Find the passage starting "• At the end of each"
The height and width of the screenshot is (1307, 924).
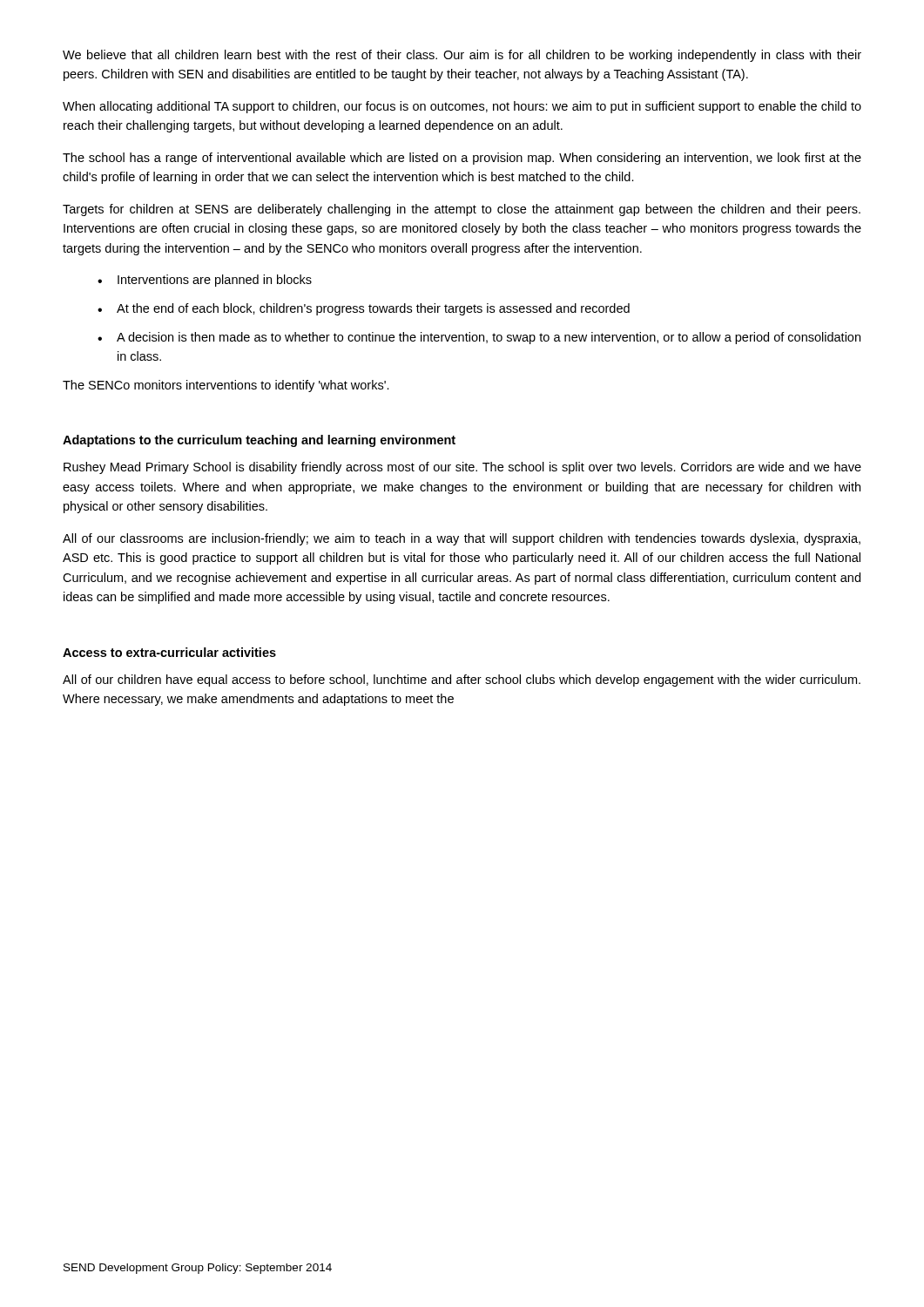click(479, 310)
